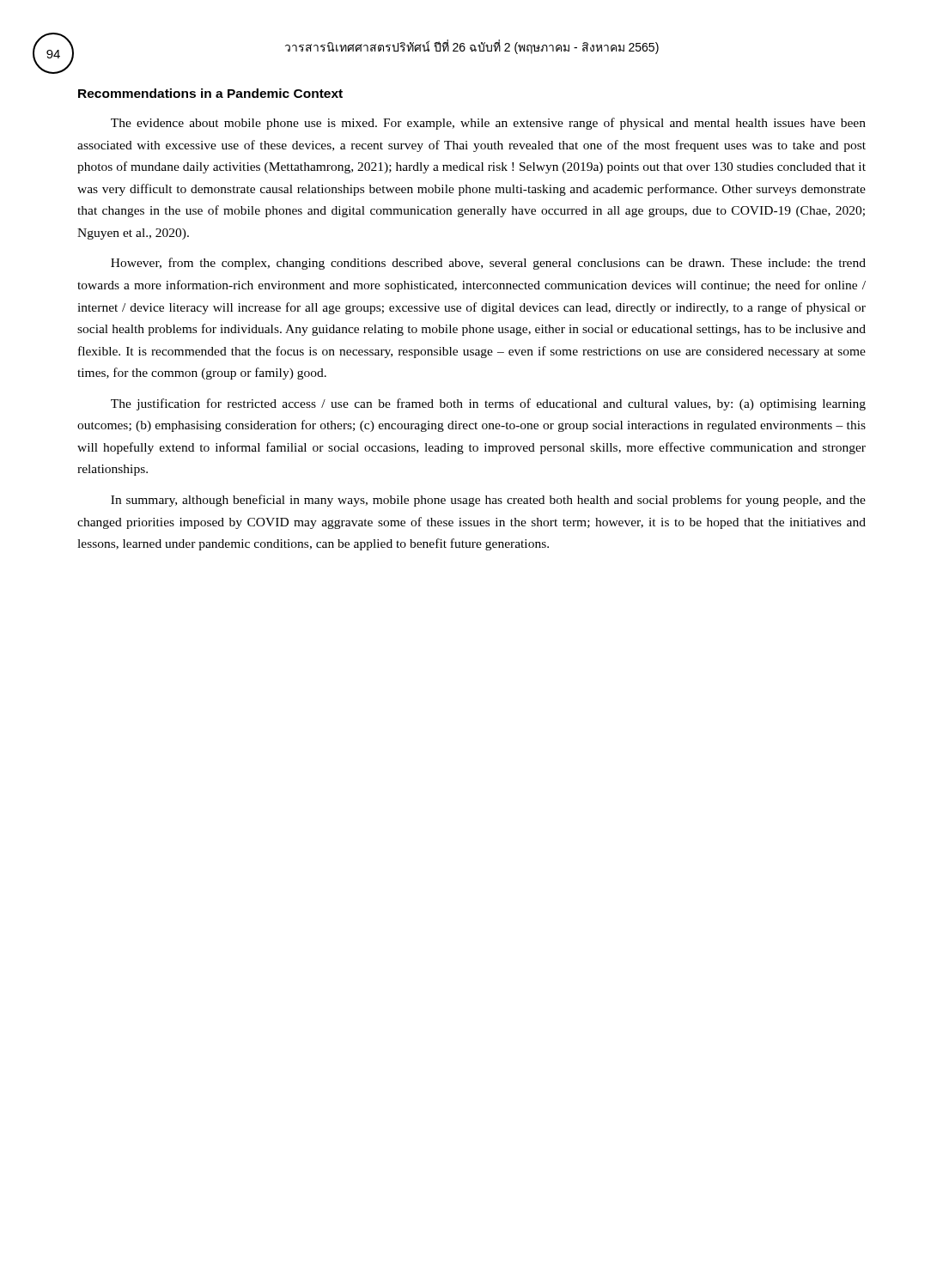
Task: Find the text block that says "The justification for restricted access"
Action: click(472, 436)
